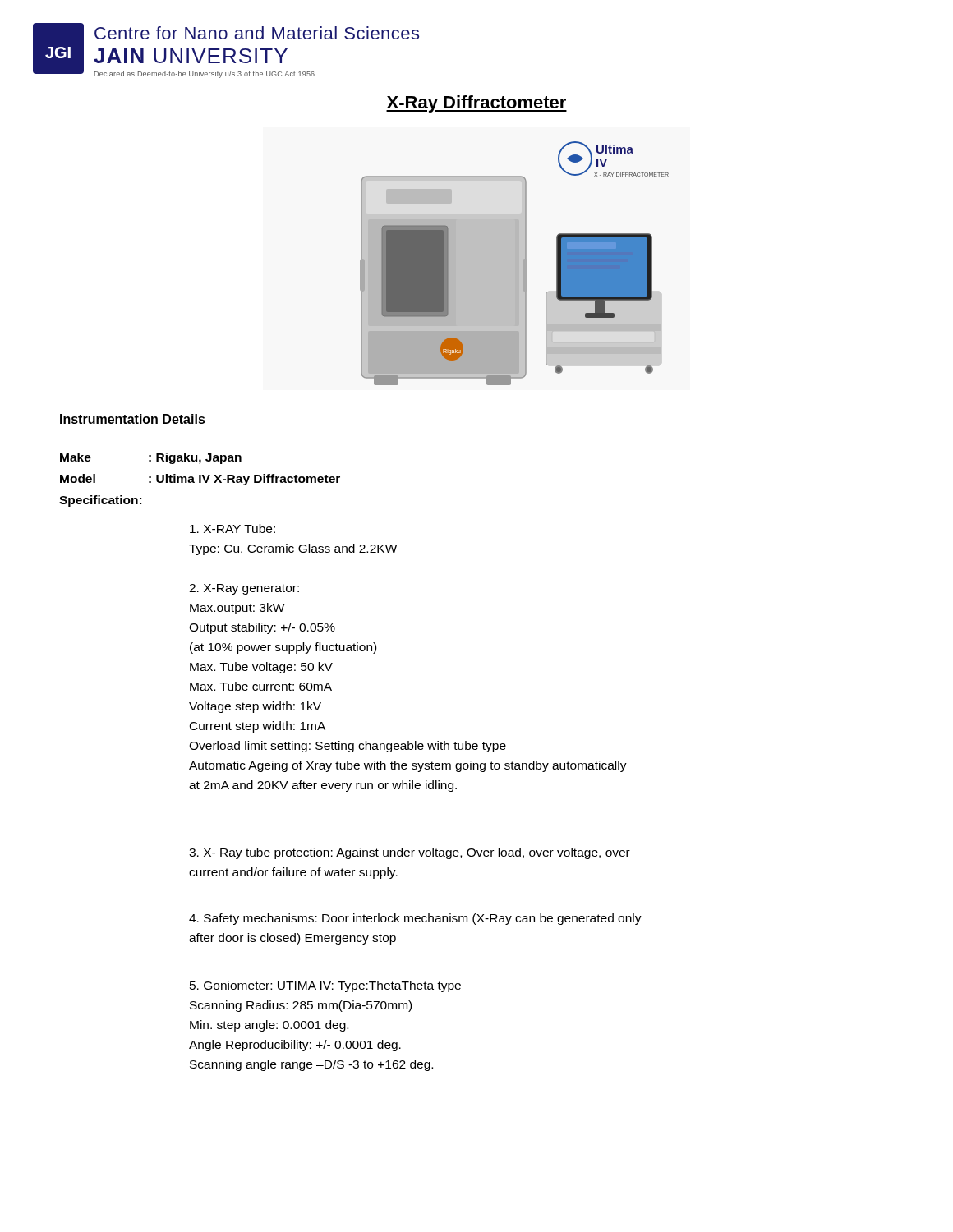Navigate to the passage starting "Instrumentation Details"

(132, 419)
